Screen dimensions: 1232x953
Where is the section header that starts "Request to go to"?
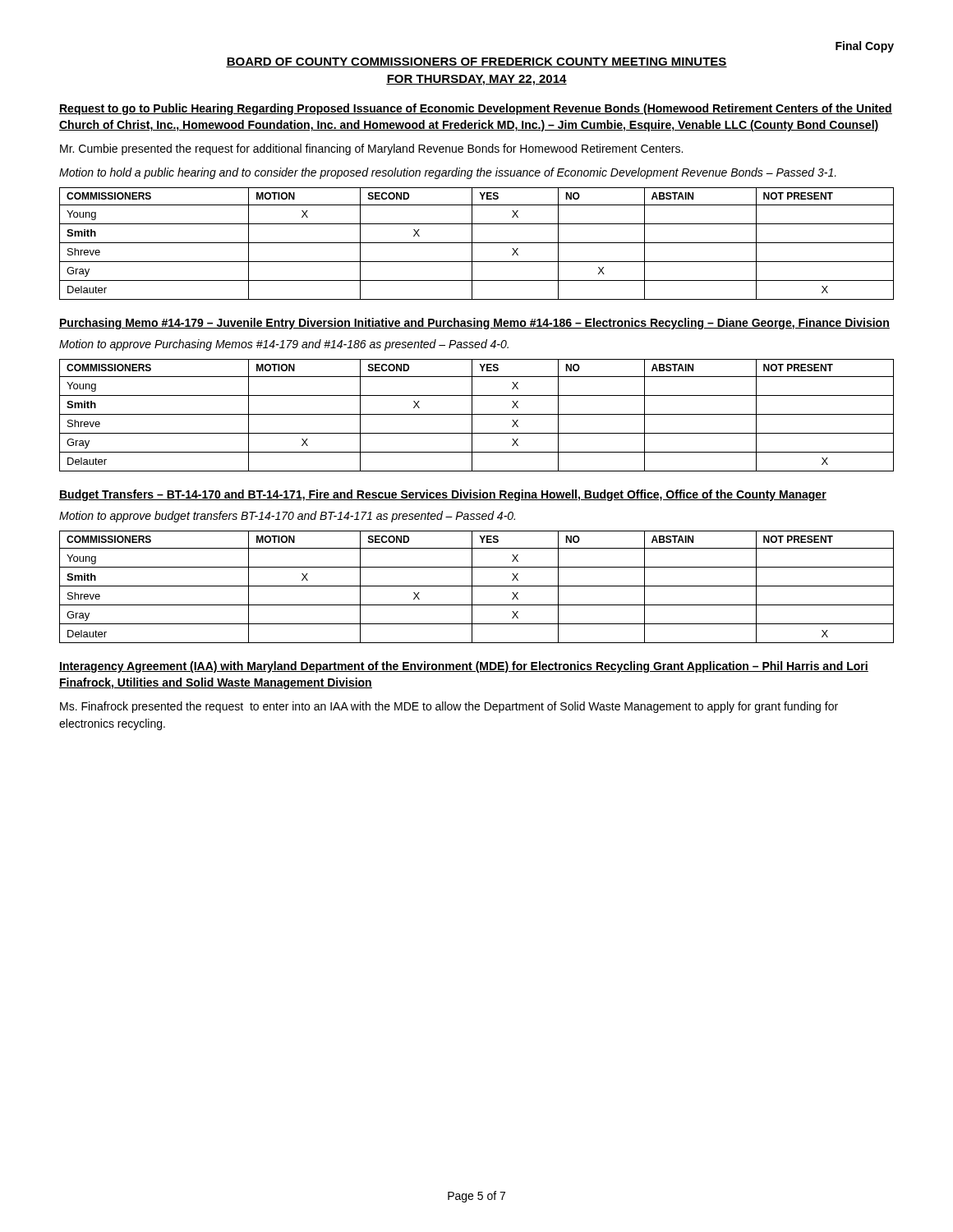476,117
